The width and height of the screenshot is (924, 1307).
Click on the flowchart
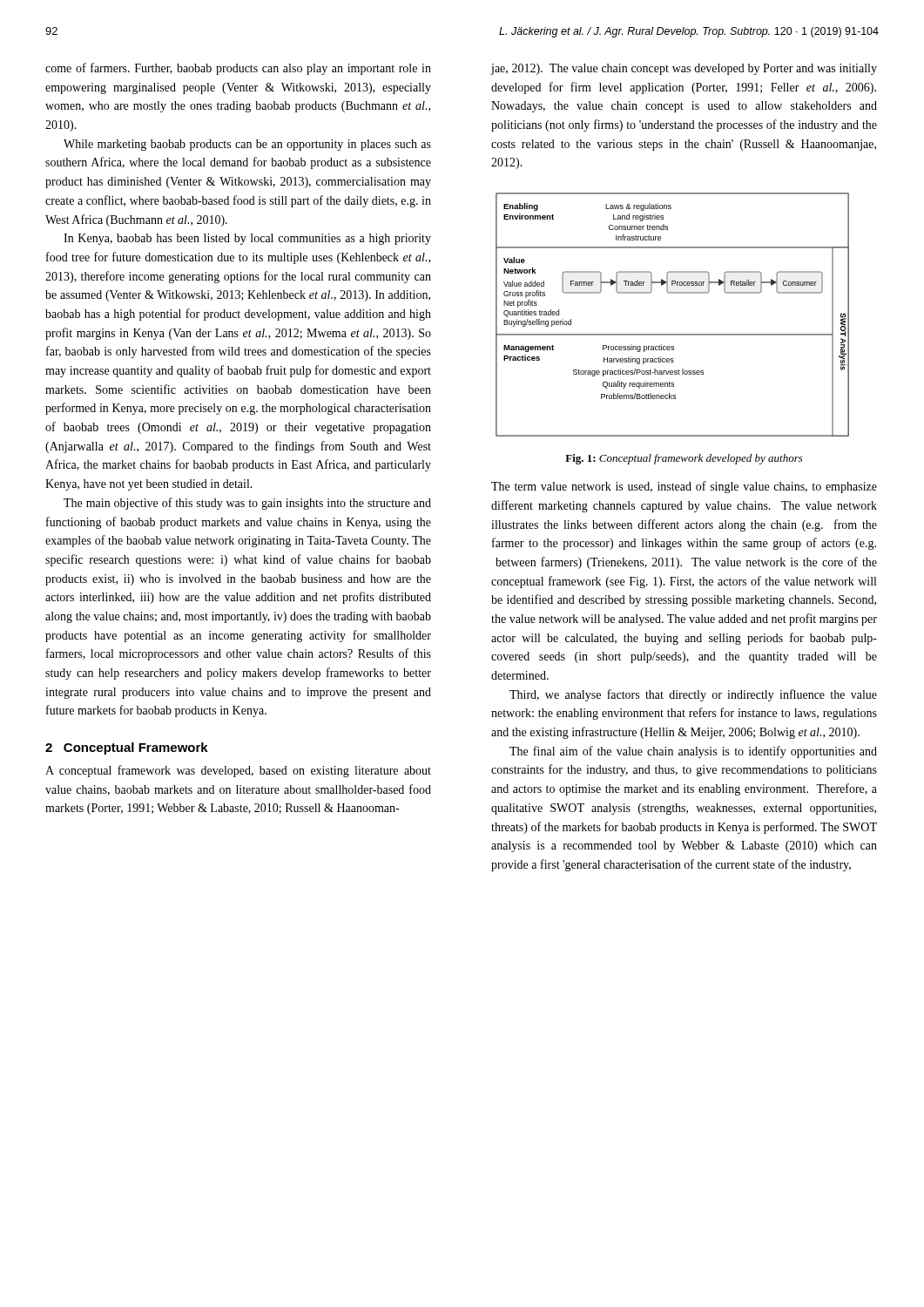684,320
